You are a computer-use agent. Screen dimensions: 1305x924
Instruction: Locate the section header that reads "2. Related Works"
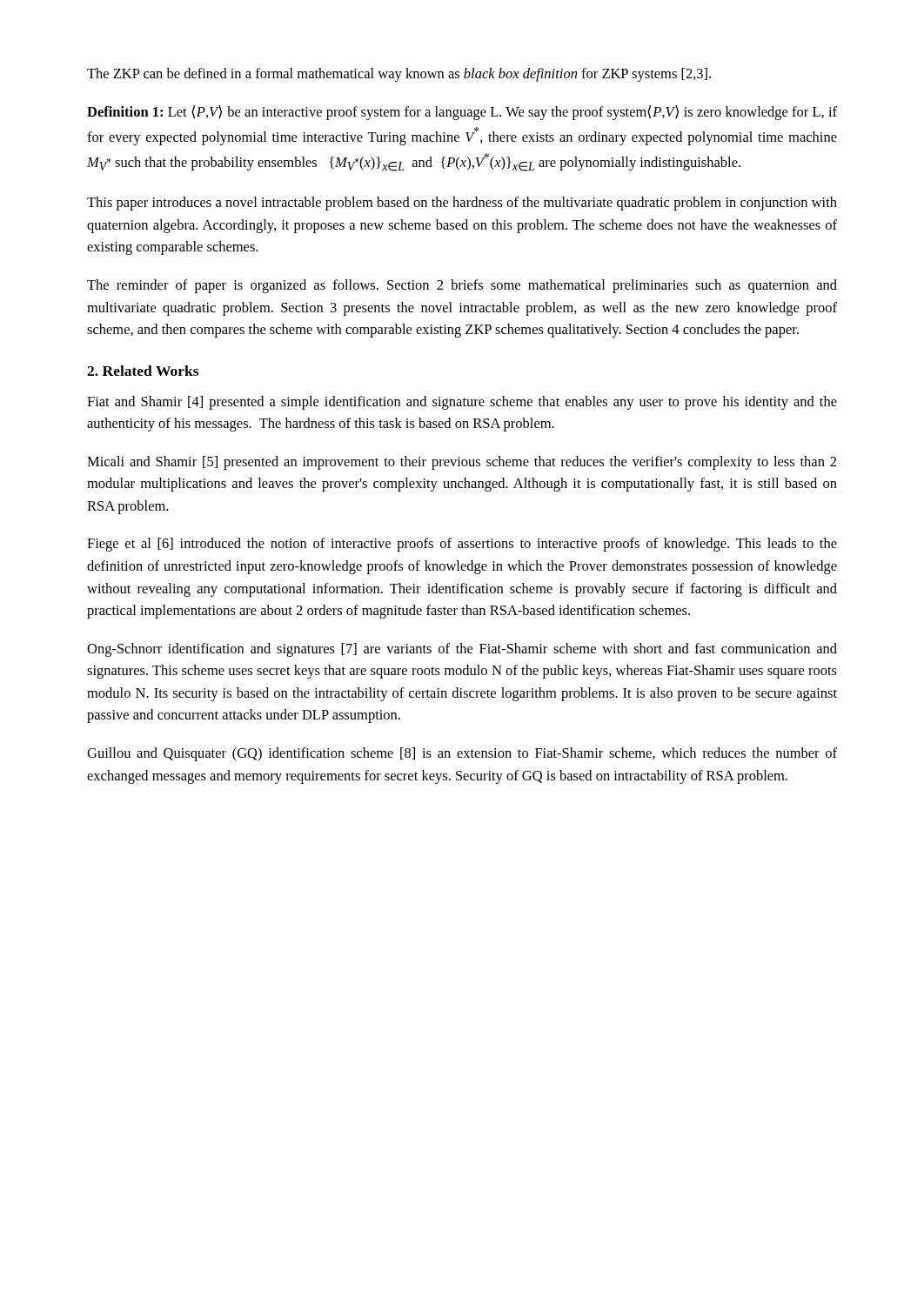point(143,370)
